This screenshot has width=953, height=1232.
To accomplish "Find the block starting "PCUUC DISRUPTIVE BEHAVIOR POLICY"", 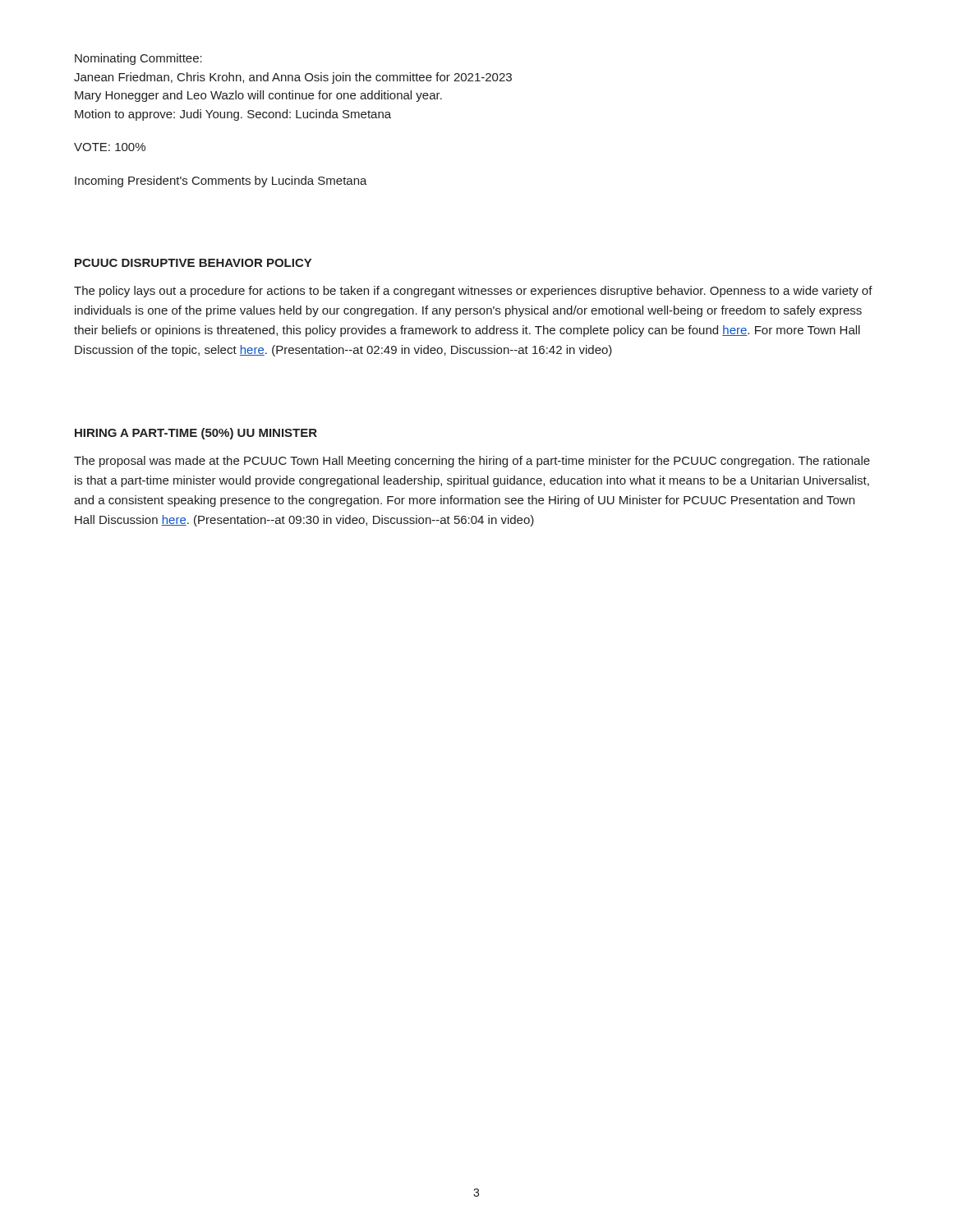I will pyautogui.click(x=193, y=262).
